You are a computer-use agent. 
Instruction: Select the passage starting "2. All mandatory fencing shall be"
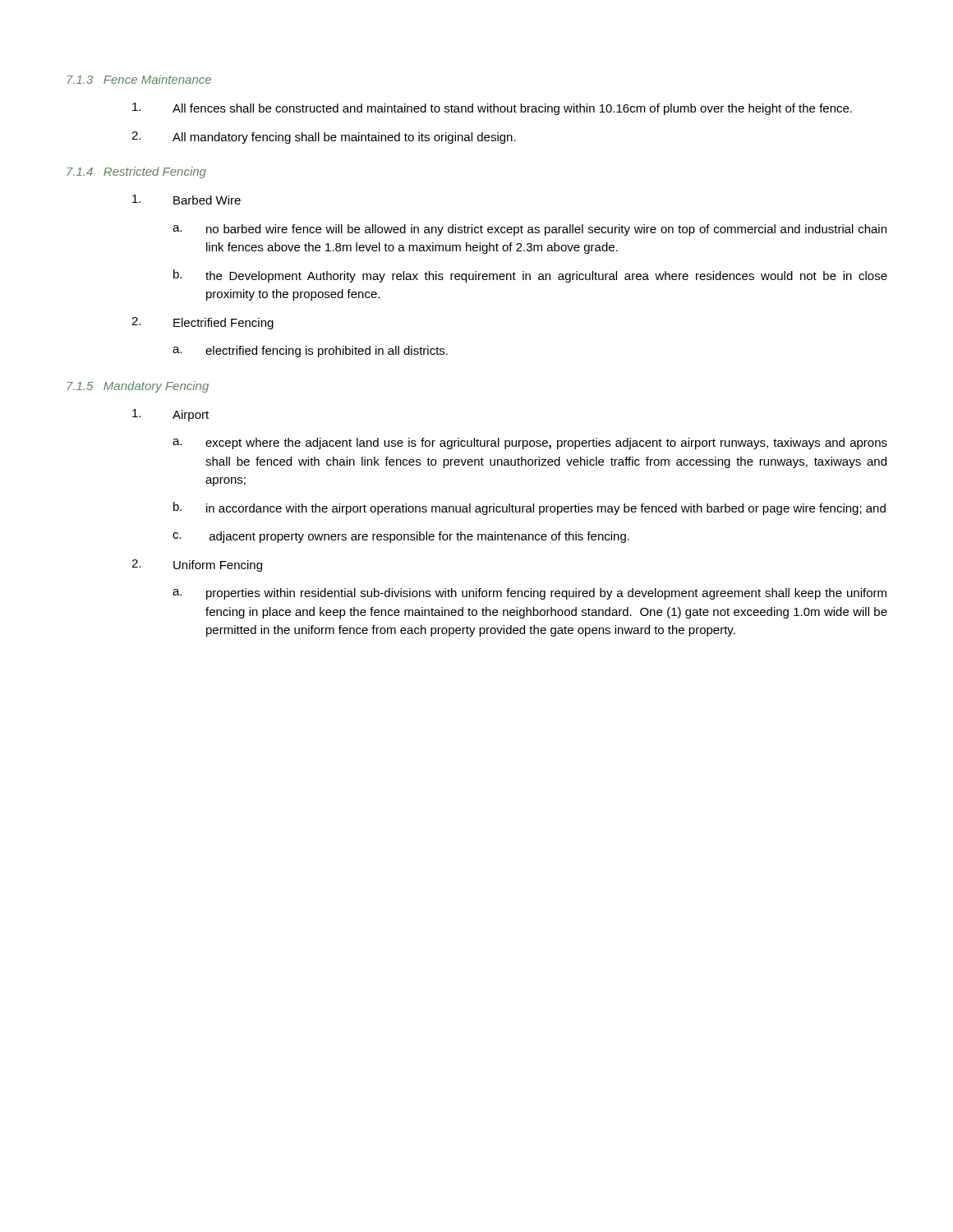509,137
